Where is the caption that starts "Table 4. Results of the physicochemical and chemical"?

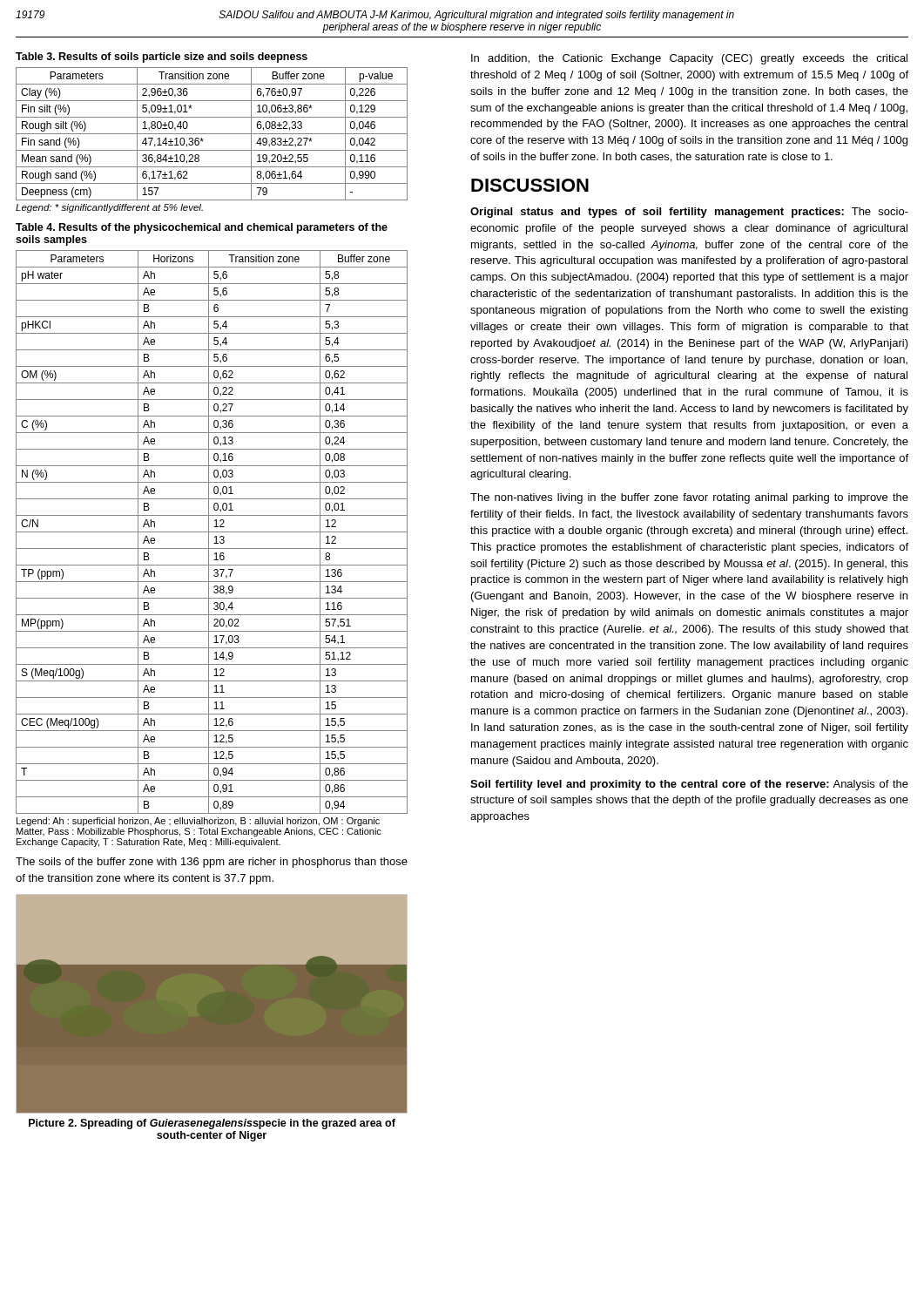pos(202,233)
